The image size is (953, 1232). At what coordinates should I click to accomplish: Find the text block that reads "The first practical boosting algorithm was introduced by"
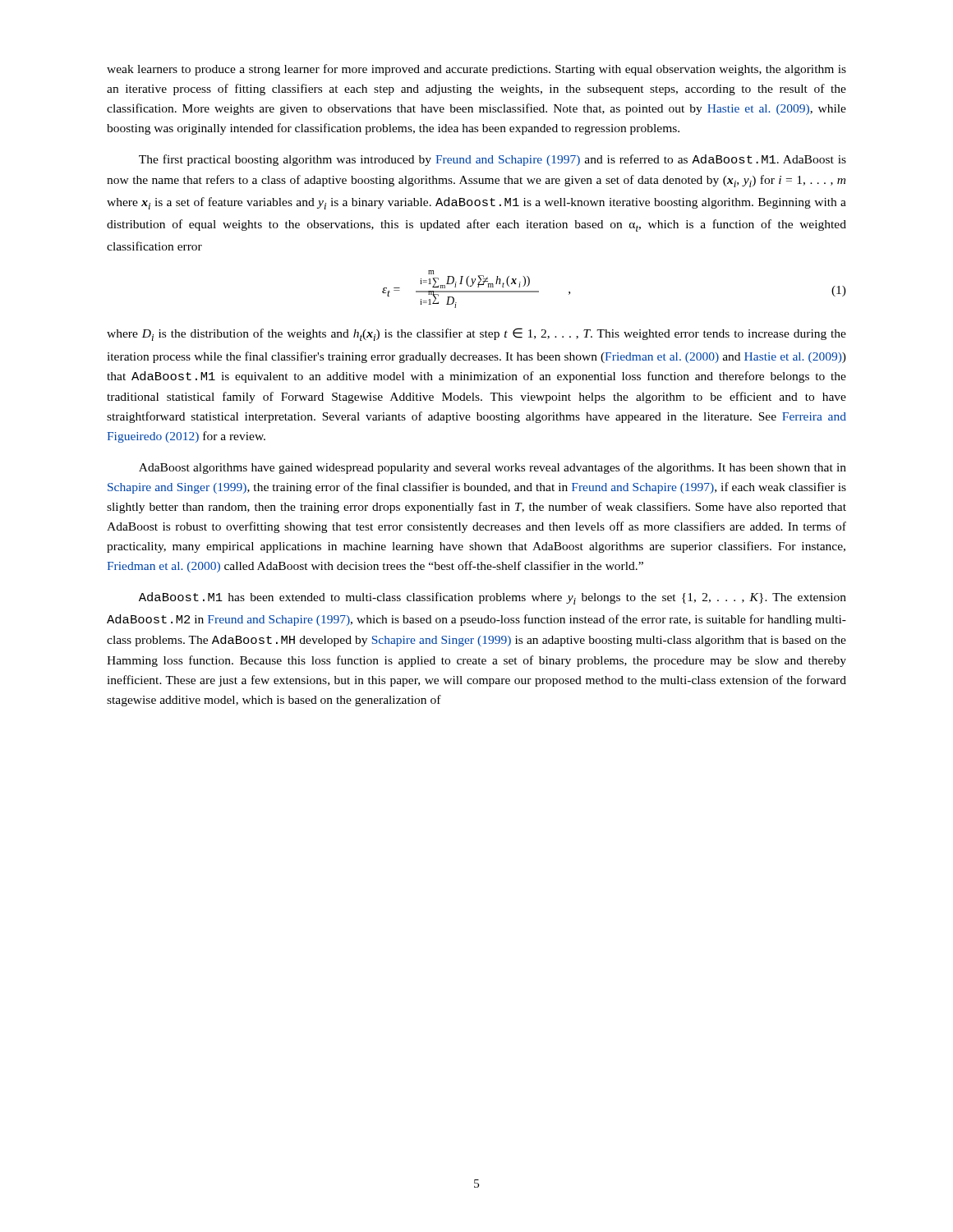coord(476,203)
